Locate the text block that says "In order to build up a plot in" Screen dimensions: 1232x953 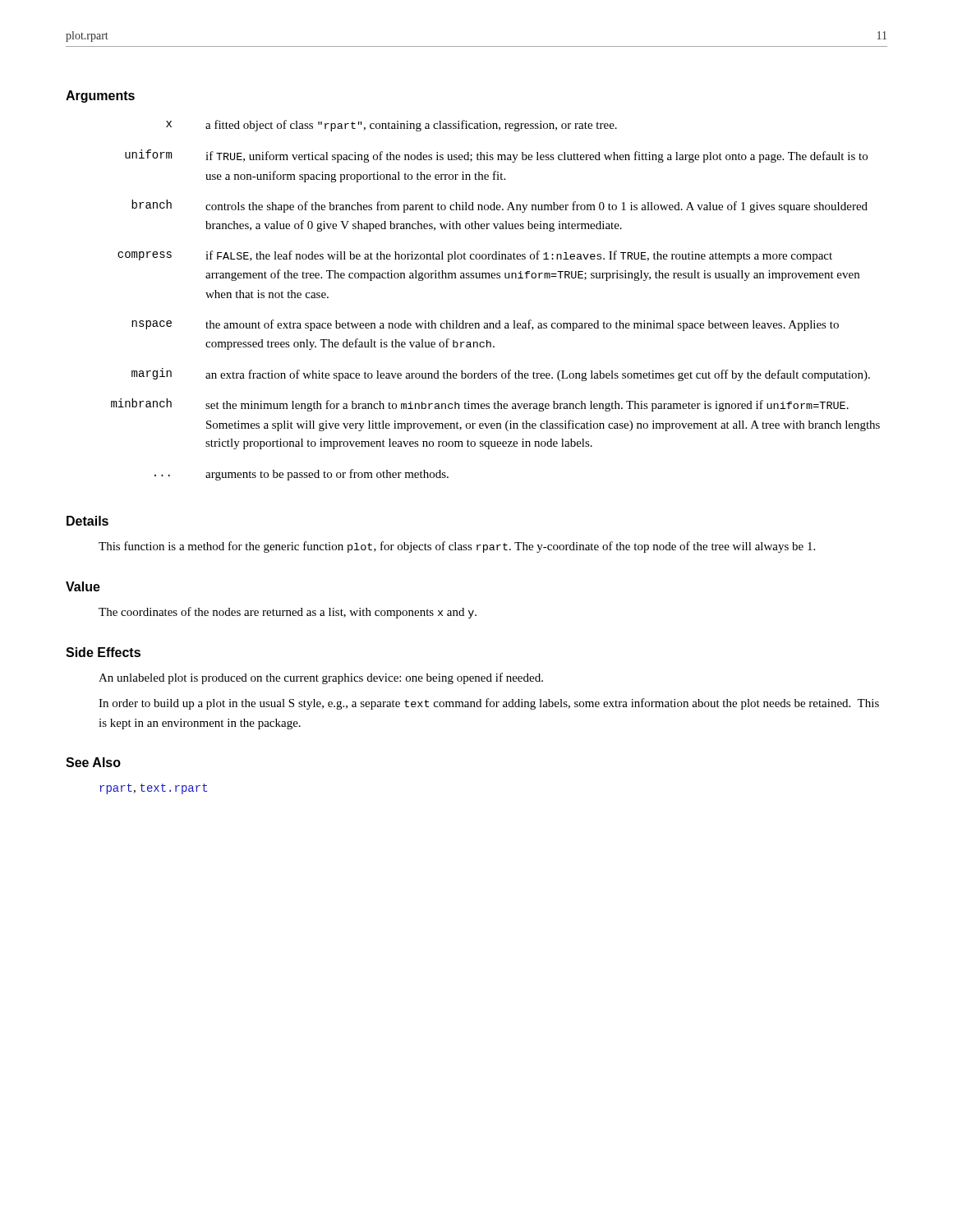pos(489,713)
